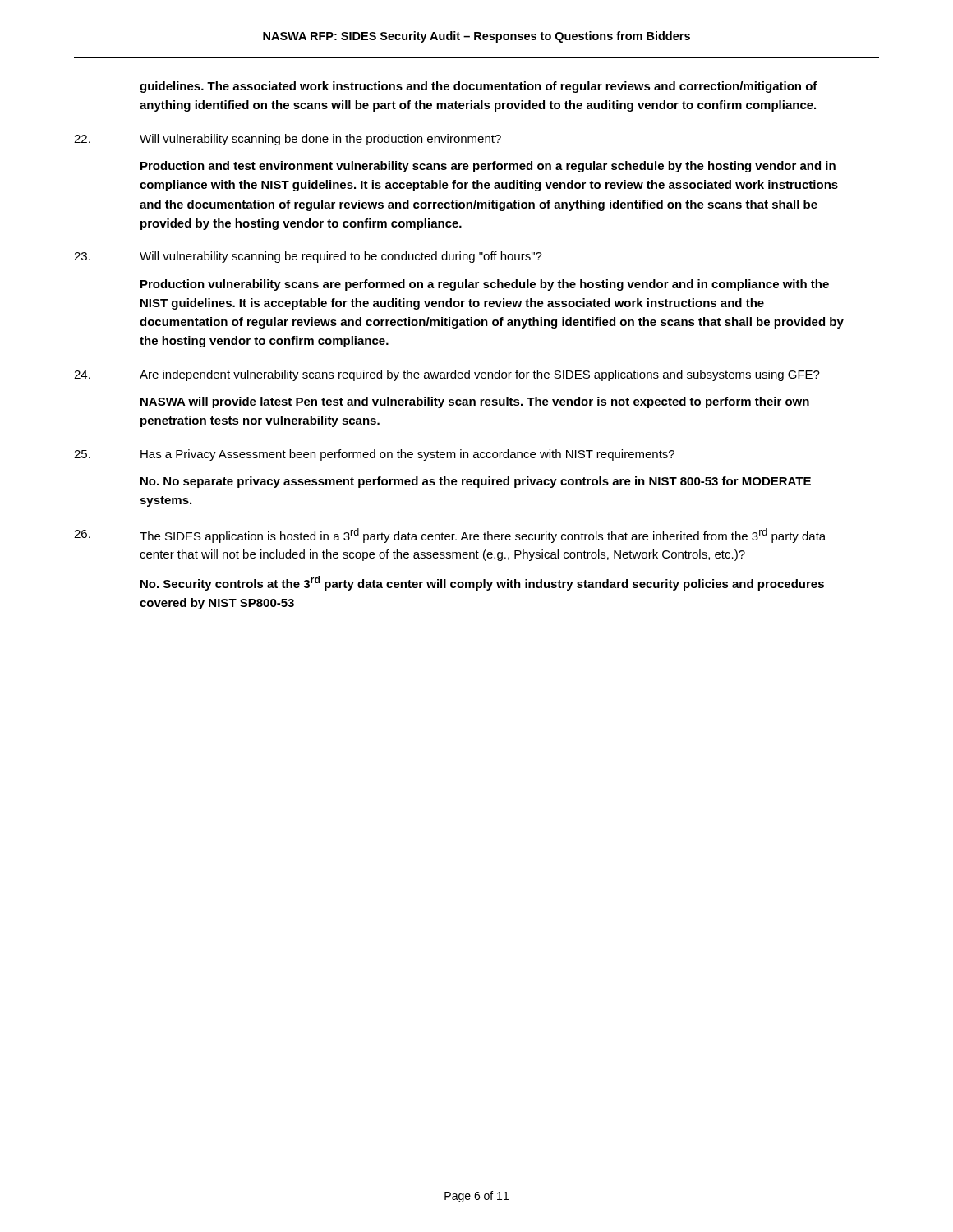Where is the passage that starts "Production vulnerability scans are performed on a regular"?

492,312
